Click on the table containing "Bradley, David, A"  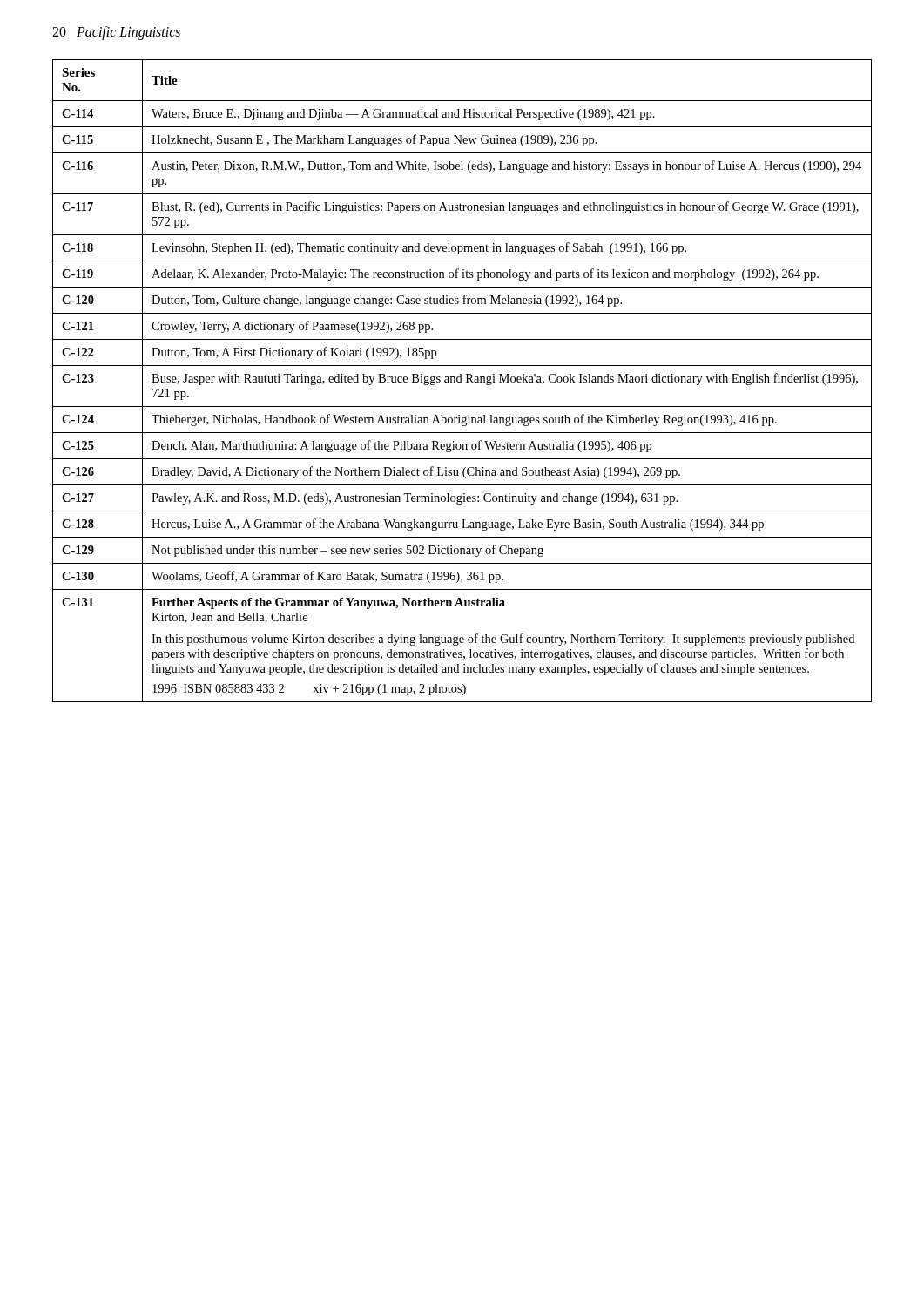coord(462,381)
